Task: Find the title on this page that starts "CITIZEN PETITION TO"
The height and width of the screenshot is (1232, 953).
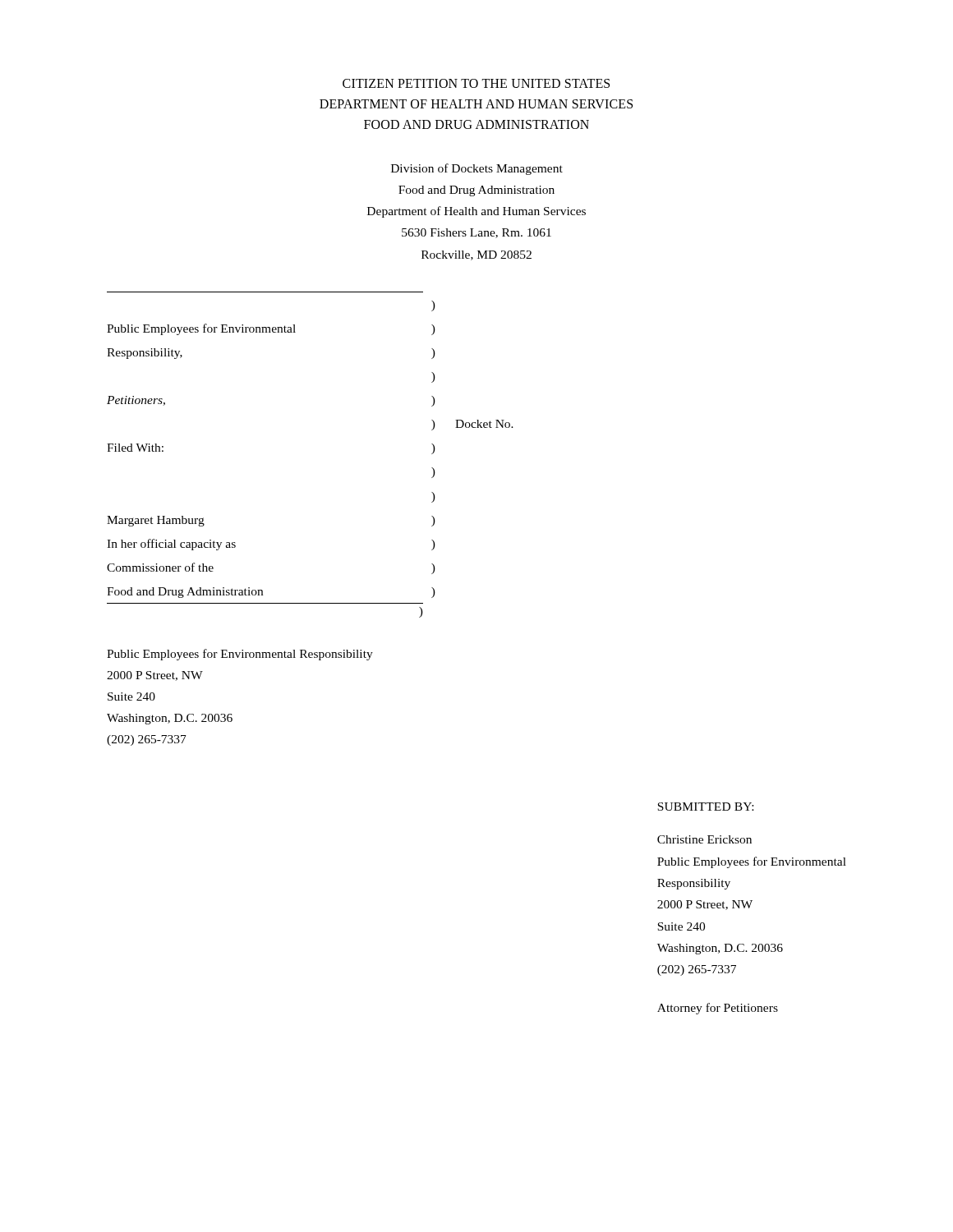Action: point(476,104)
